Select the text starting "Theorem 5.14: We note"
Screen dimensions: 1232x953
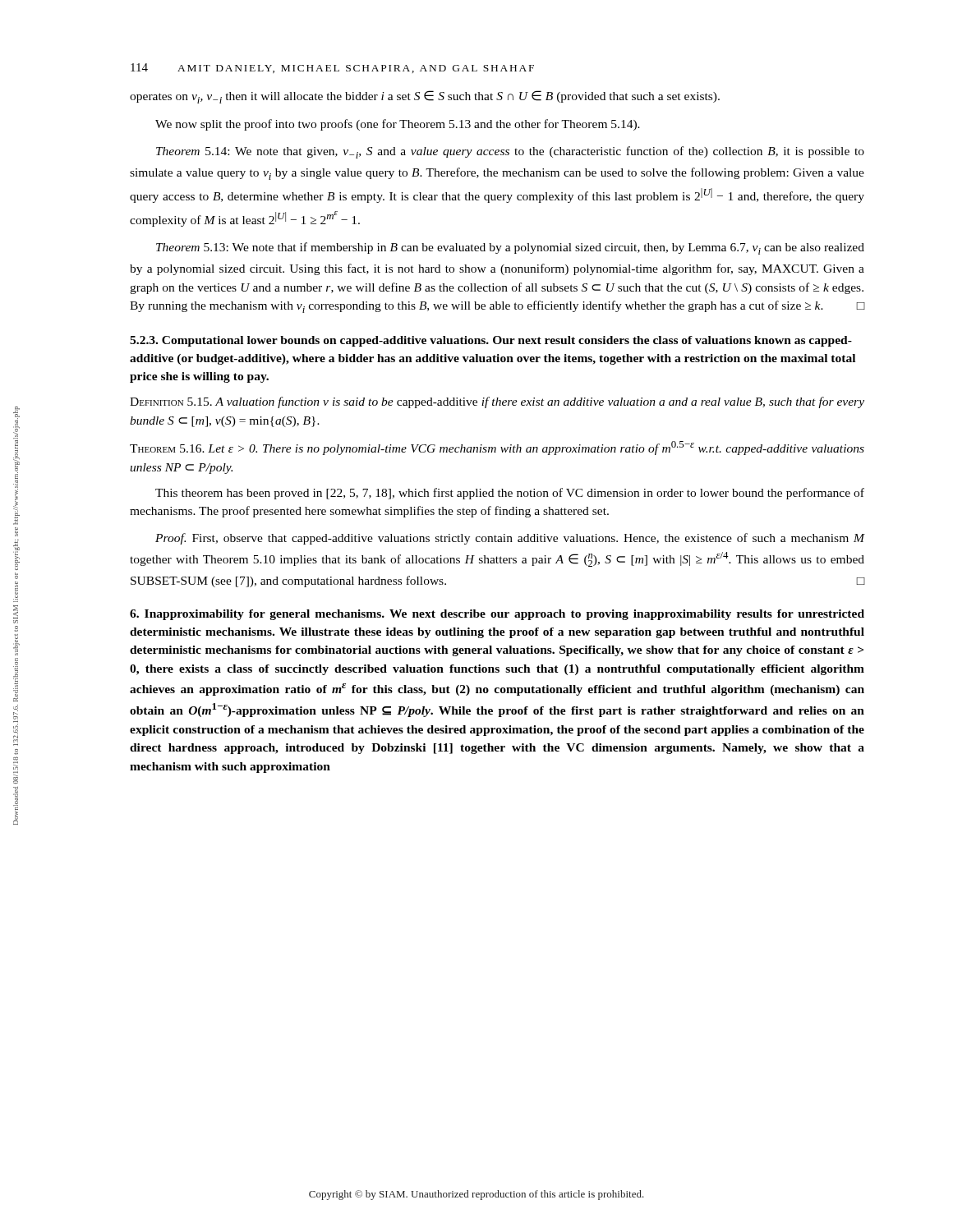pyautogui.click(x=497, y=186)
